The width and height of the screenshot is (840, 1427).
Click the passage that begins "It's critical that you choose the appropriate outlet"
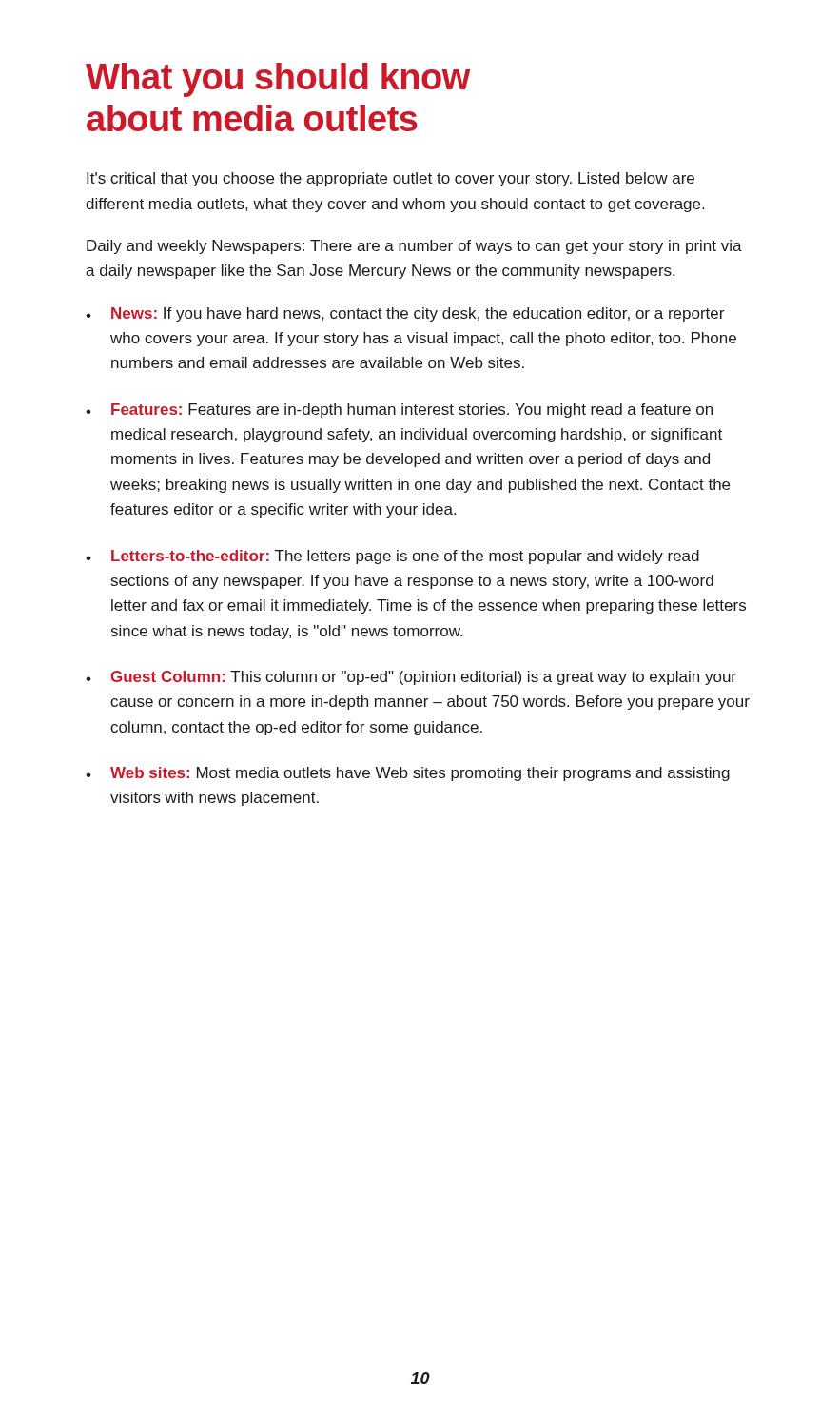pos(420,192)
